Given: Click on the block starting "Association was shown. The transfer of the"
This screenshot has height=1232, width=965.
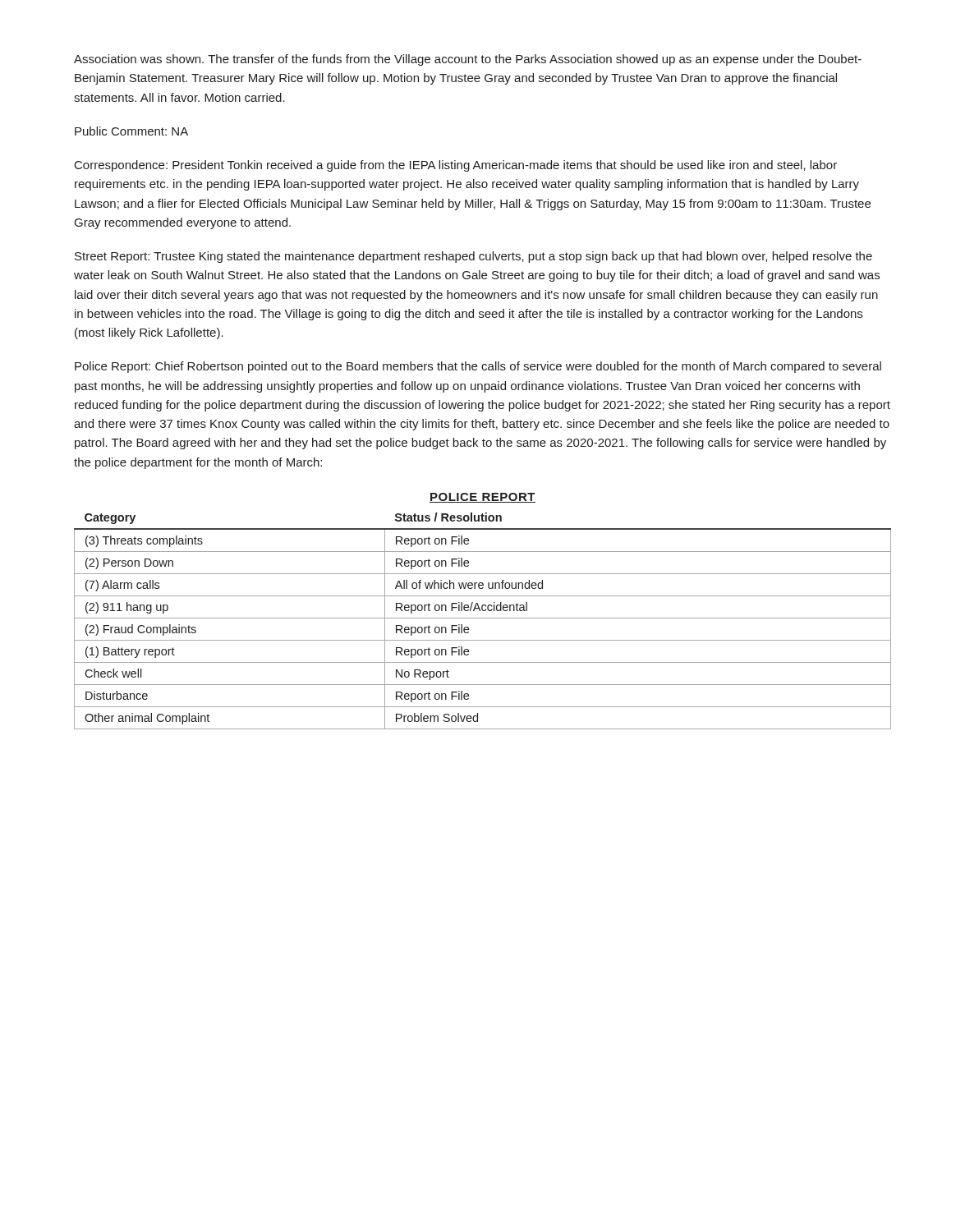Looking at the screenshot, I should tap(468, 78).
